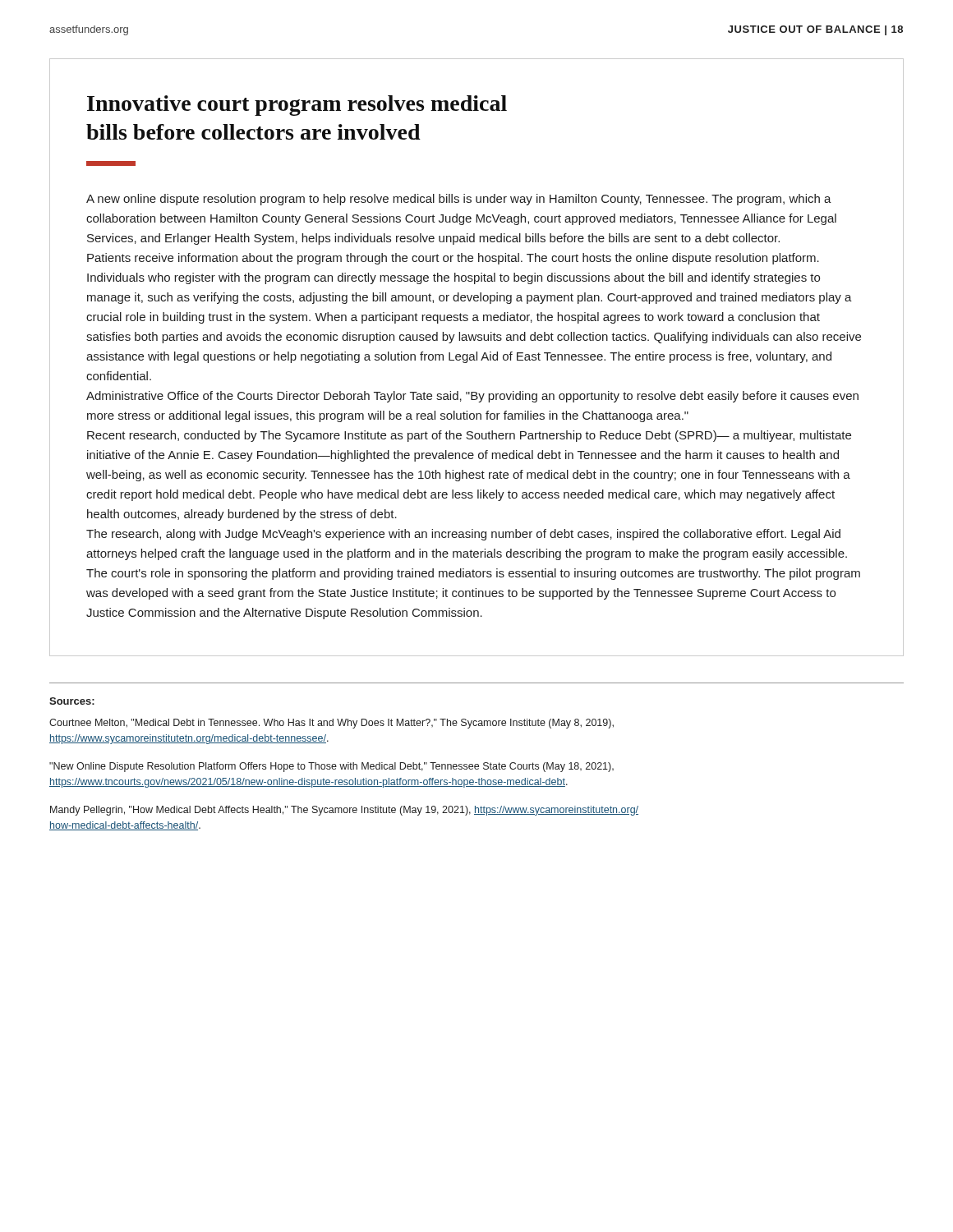Find the footnote that says ""New Online Dispute Resolution Platform Offers Hope to"
The height and width of the screenshot is (1232, 953).
(332, 774)
